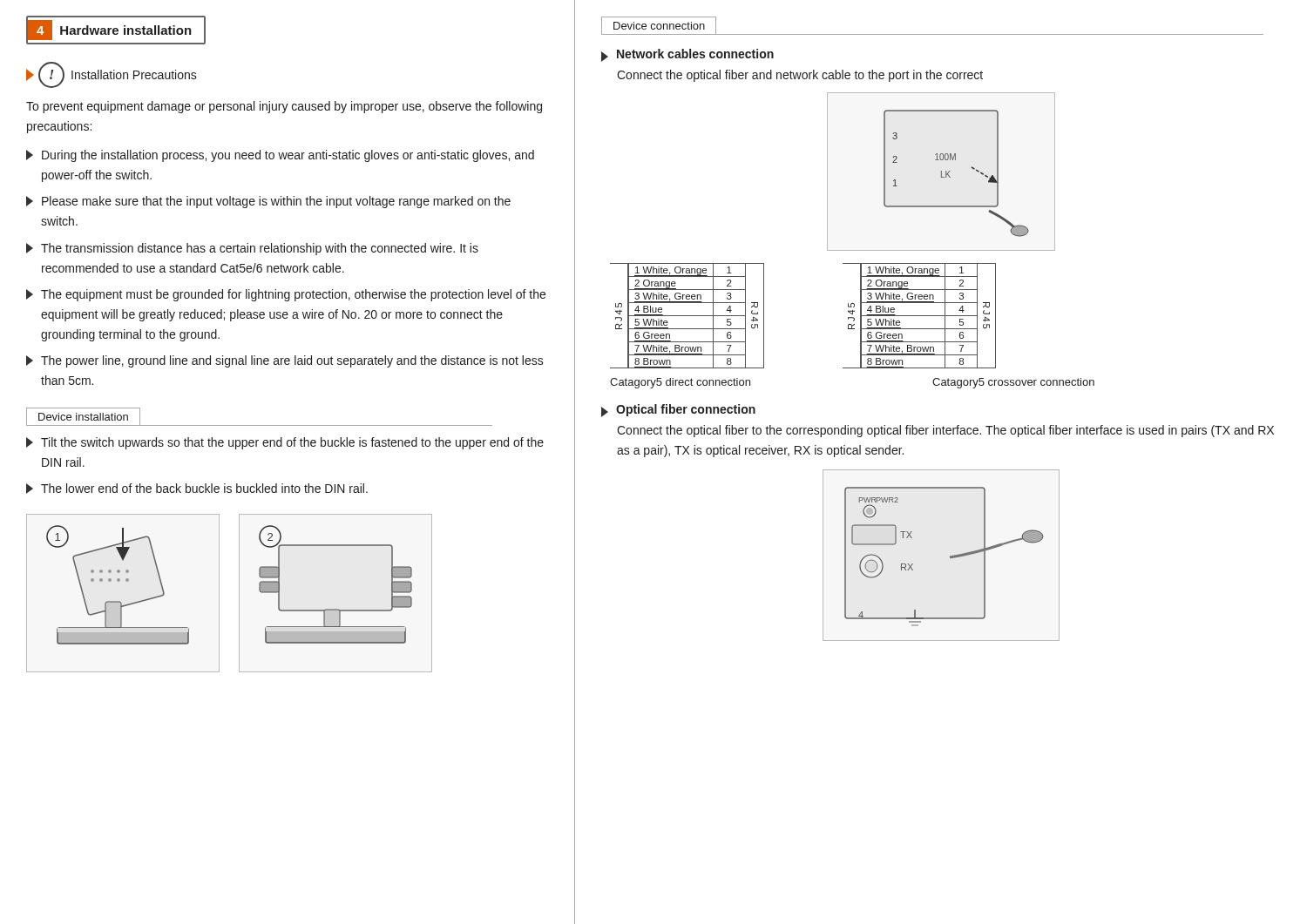Screen dimensions: 924x1307
Task: Find the block on this page that starts "Connect the optical fiber to the corresponding optical"
Action: [x=946, y=440]
